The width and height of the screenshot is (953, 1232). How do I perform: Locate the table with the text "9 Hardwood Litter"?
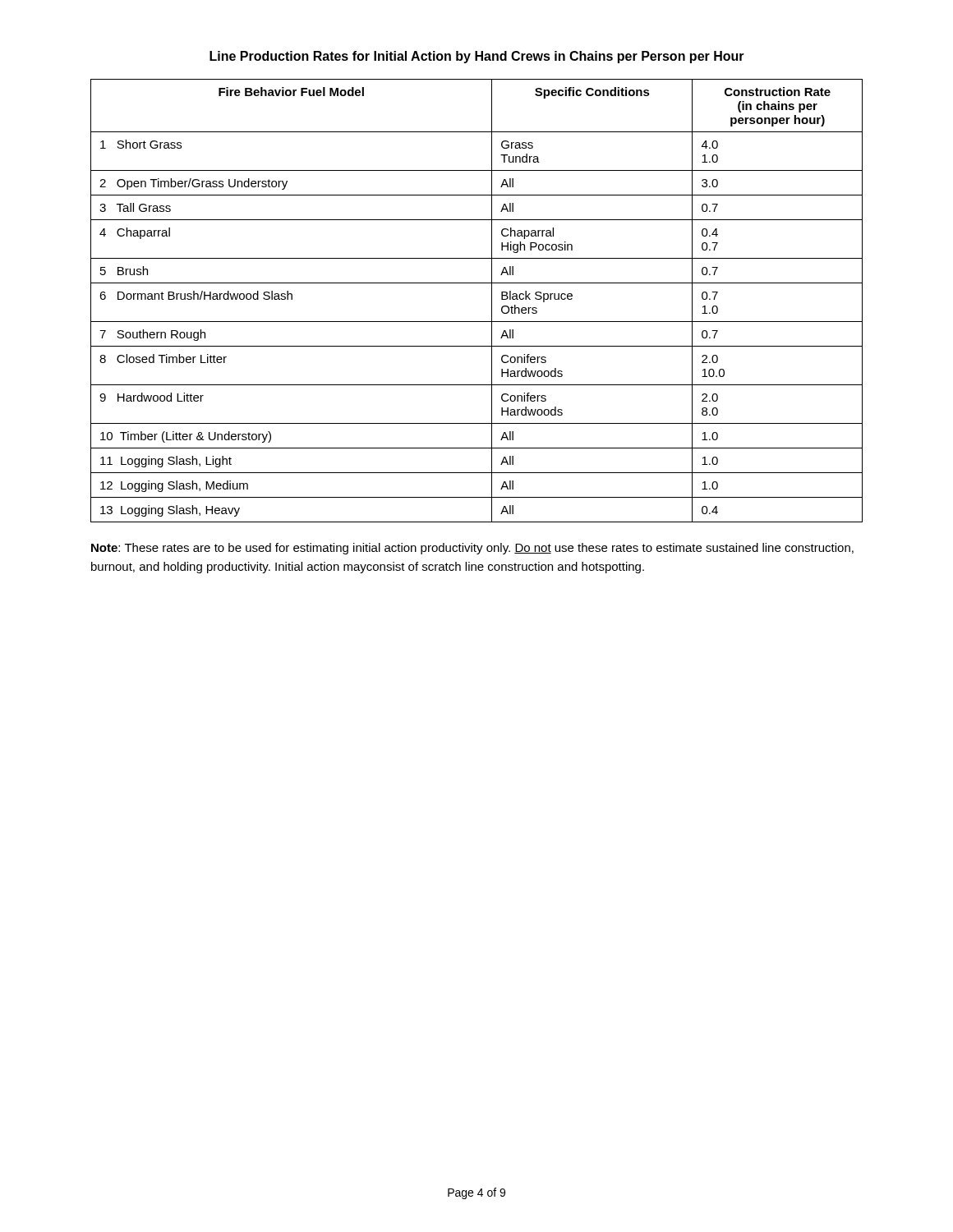pyautogui.click(x=476, y=301)
